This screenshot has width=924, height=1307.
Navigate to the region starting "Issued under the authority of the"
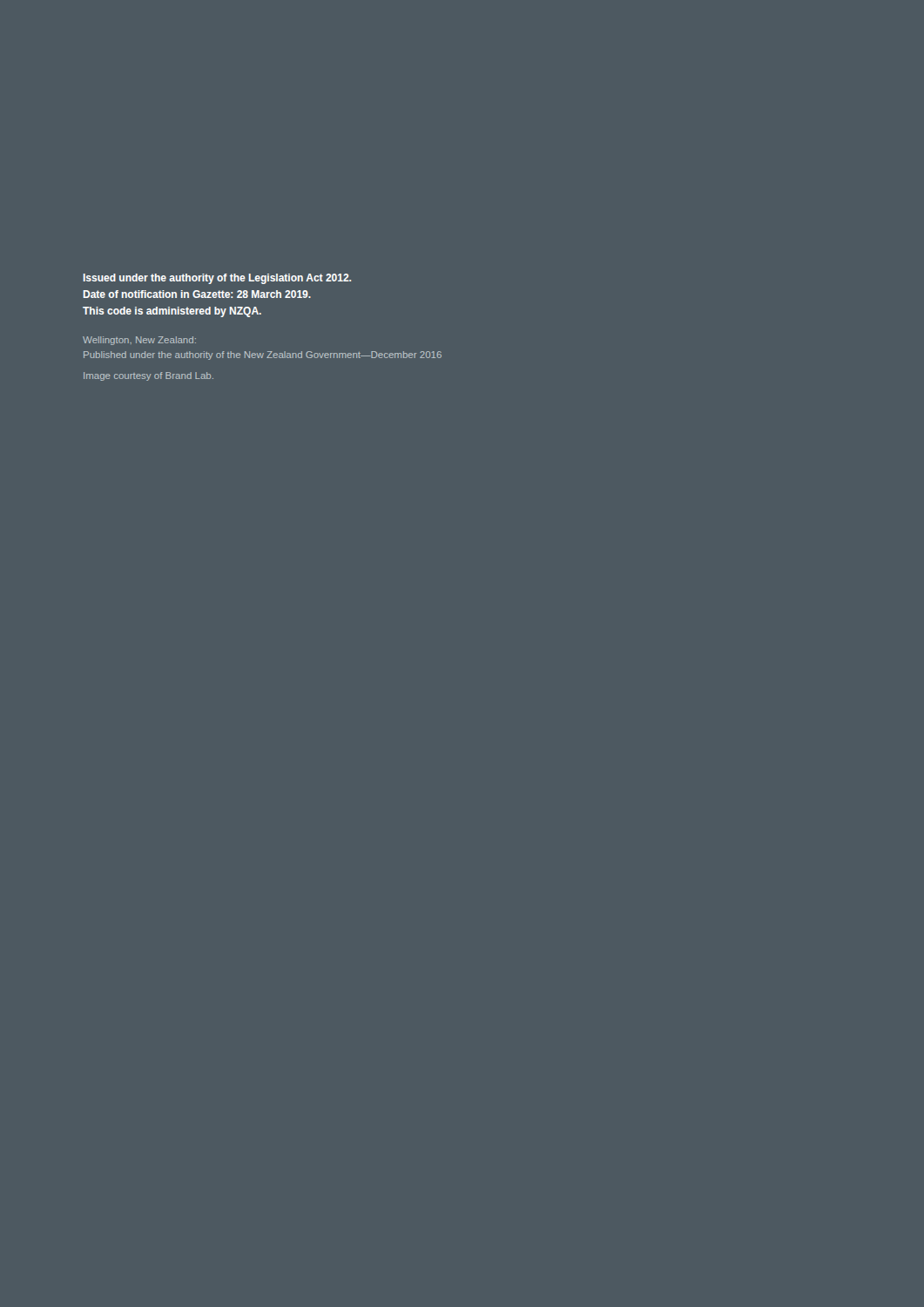pyautogui.click(x=217, y=295)
